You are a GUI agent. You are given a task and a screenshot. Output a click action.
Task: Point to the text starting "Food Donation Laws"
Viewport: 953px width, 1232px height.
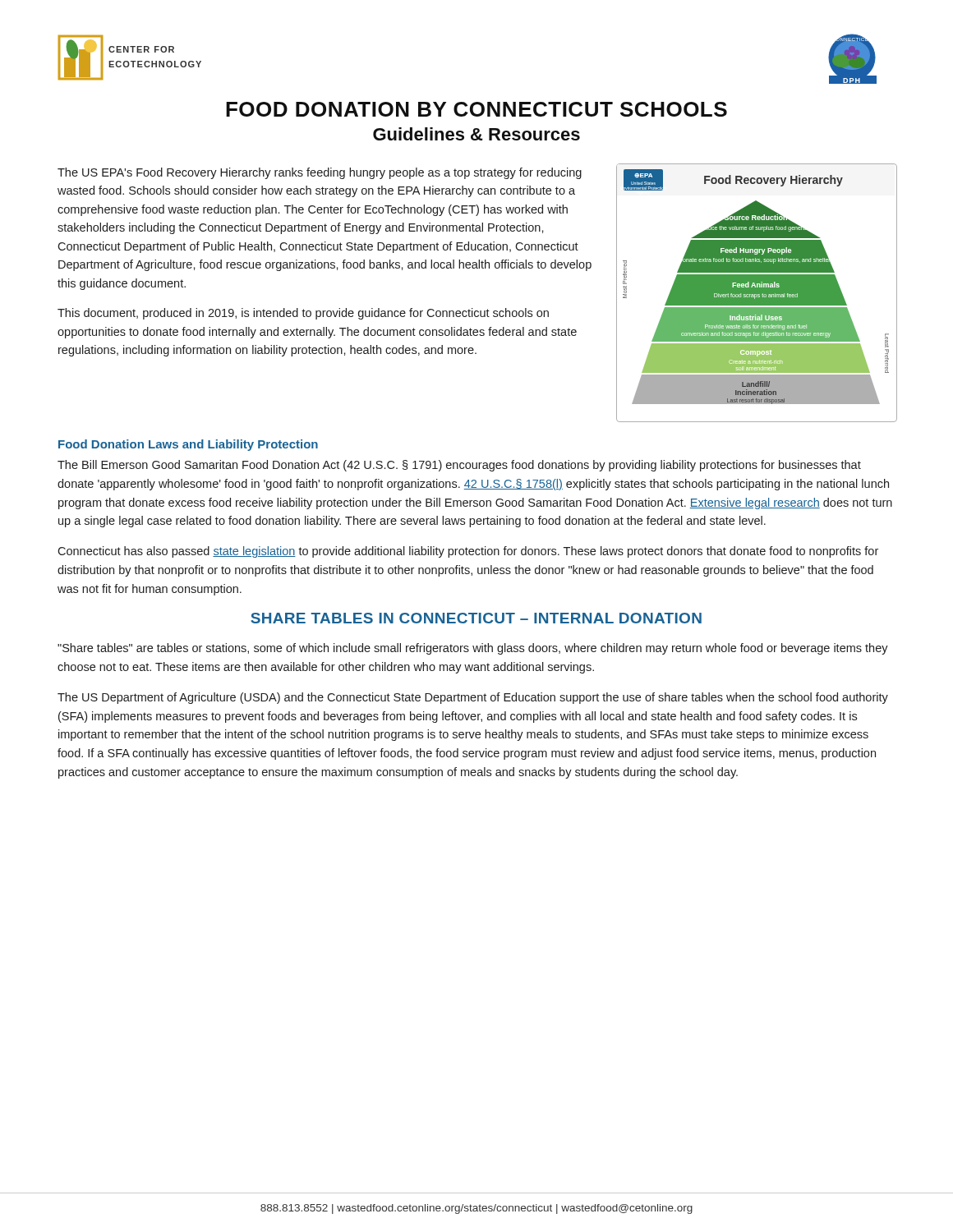(x=188, y=444)
